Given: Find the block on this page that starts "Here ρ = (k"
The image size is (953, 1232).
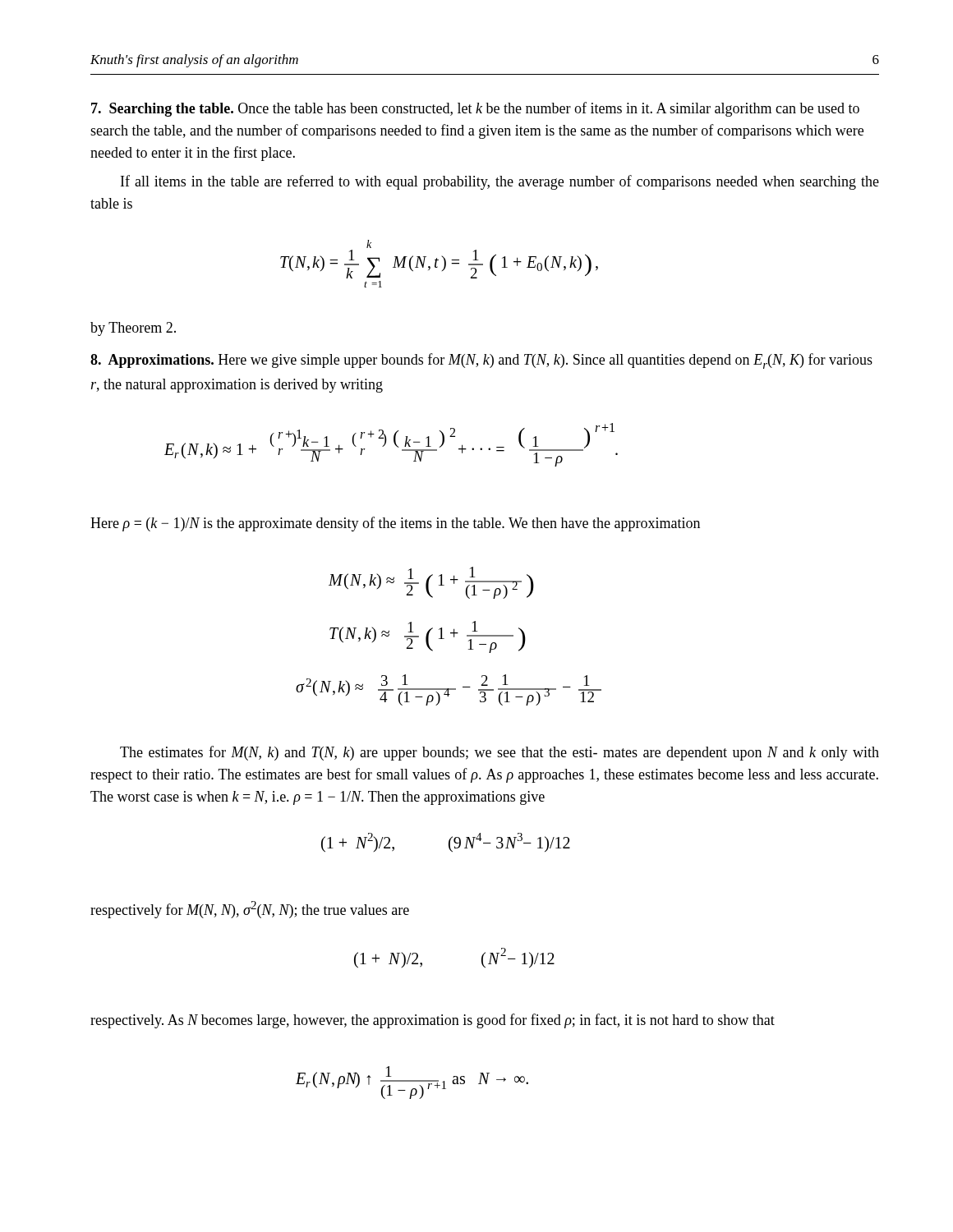Looking at the screenshot, I should tap(485, 523).
